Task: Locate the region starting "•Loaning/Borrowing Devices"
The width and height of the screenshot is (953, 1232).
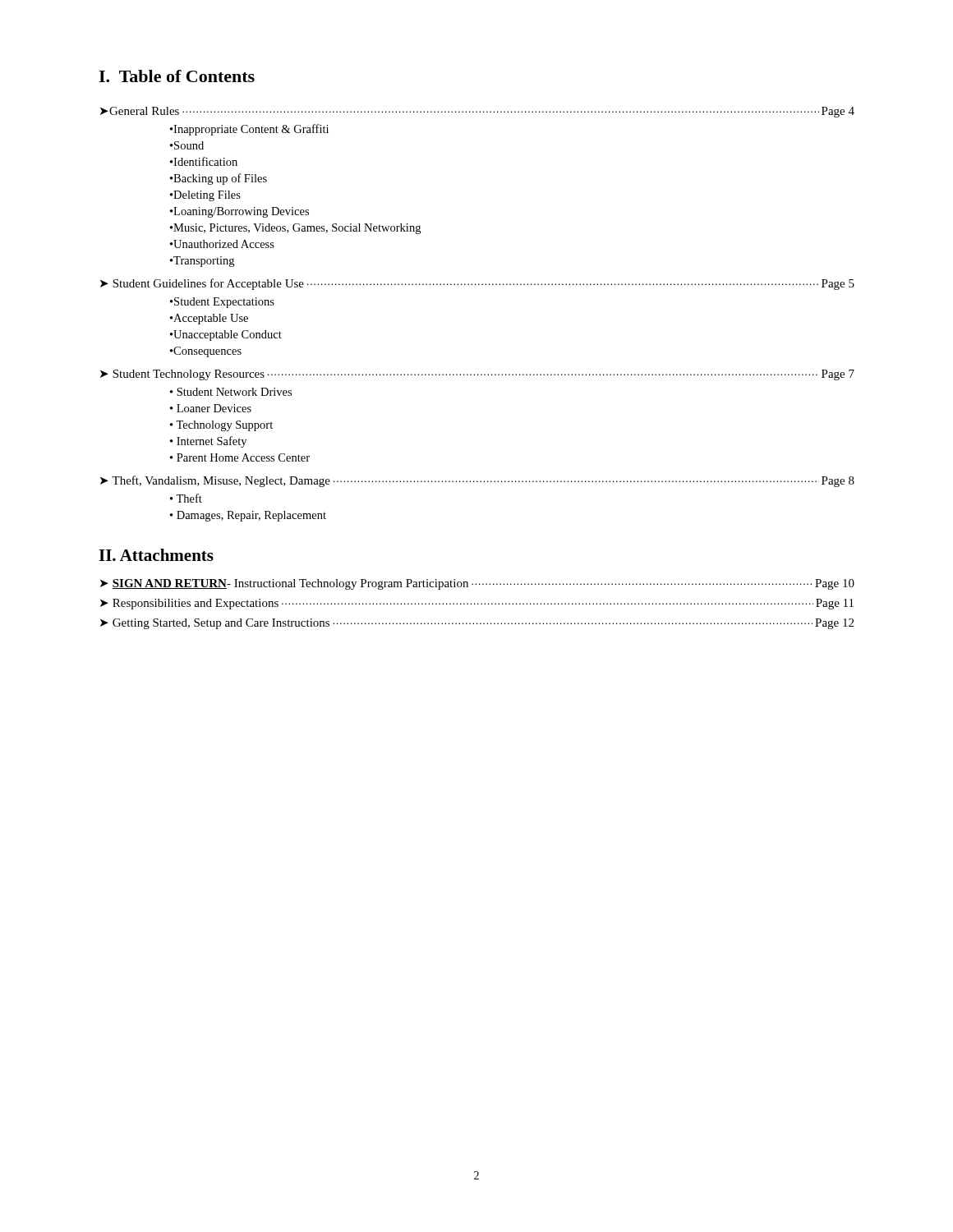Action: [239, 211]
